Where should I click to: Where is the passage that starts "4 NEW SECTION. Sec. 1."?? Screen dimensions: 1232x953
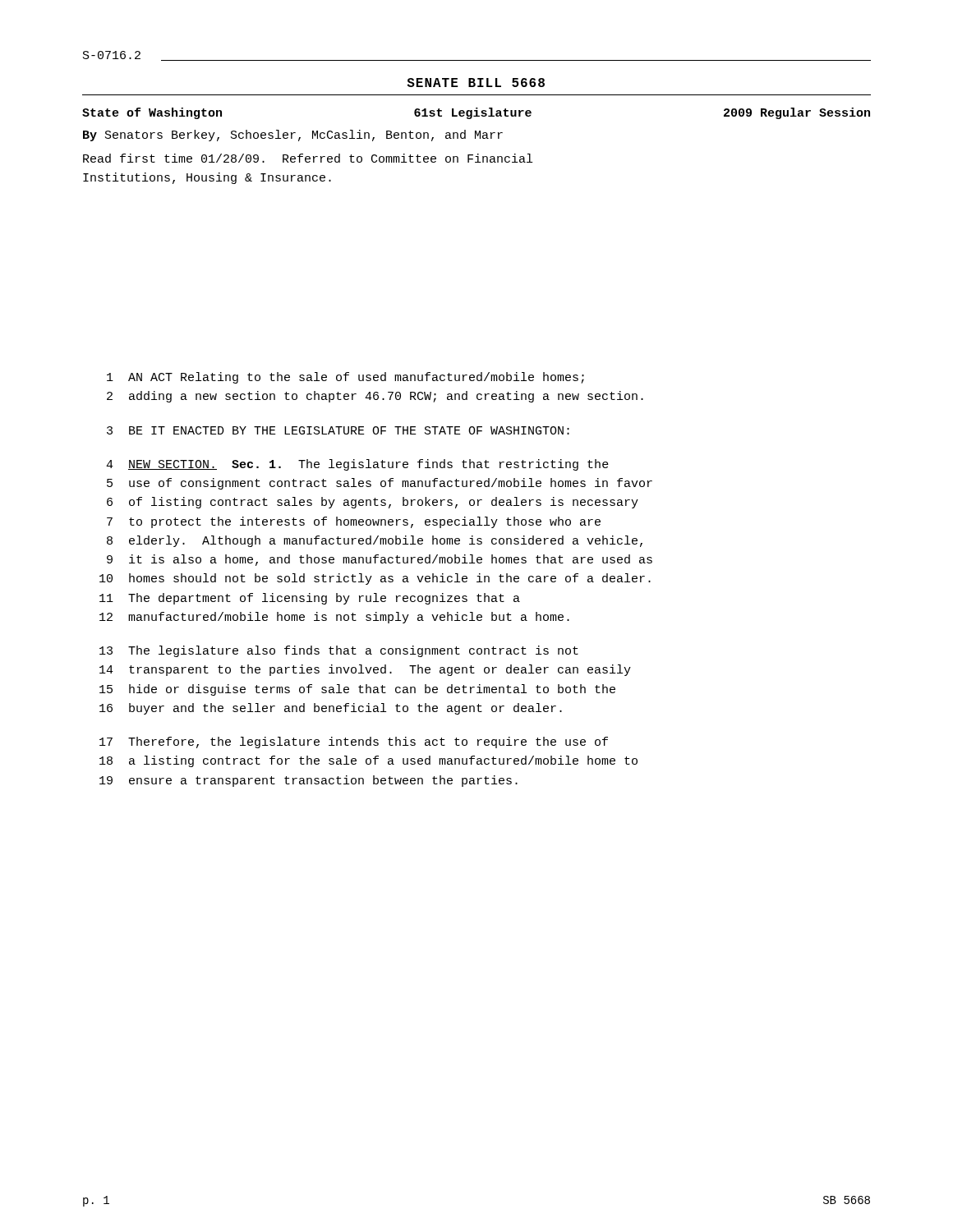point(476,465)
